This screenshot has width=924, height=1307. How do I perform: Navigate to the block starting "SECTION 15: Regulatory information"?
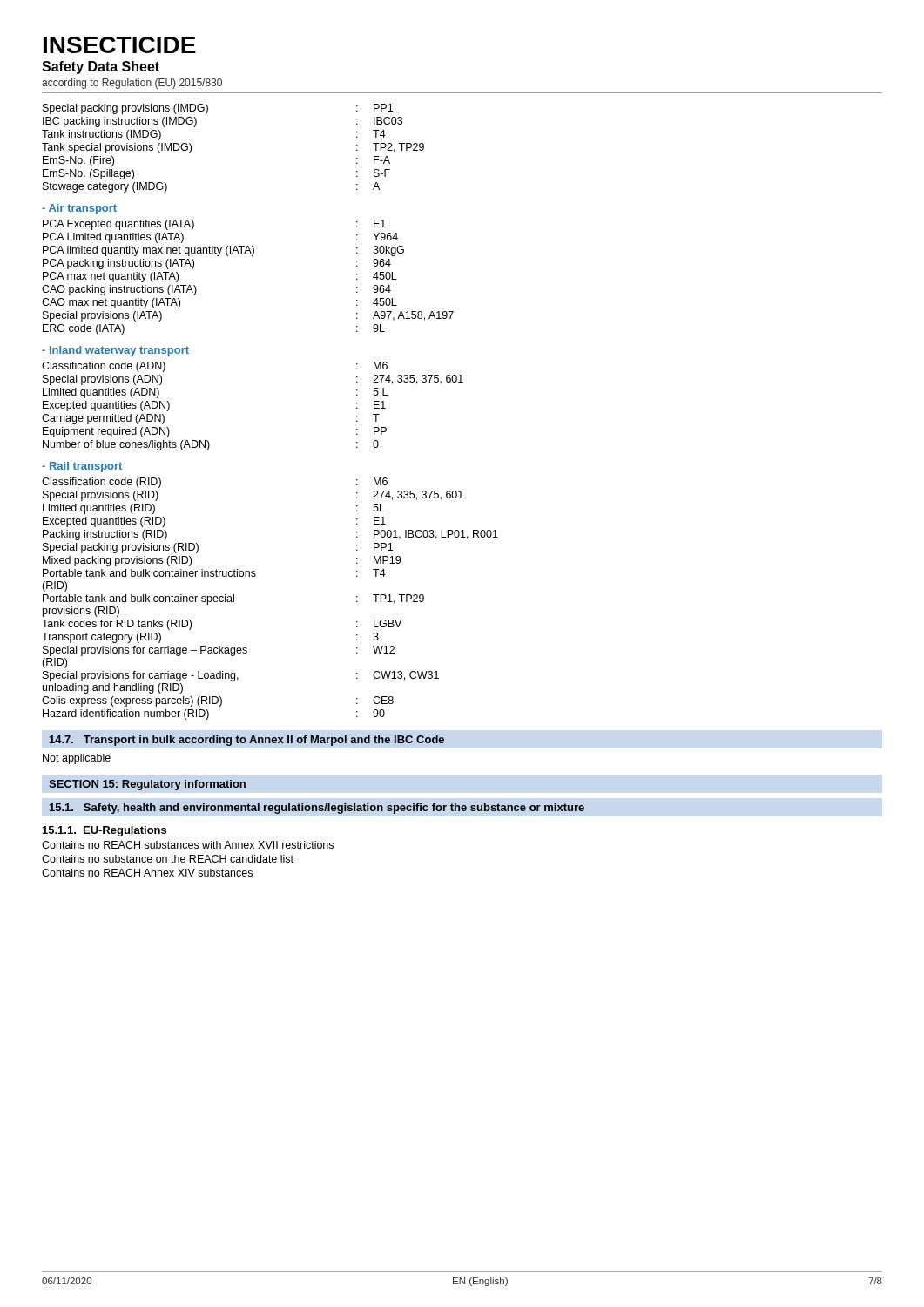click(148, 784)
